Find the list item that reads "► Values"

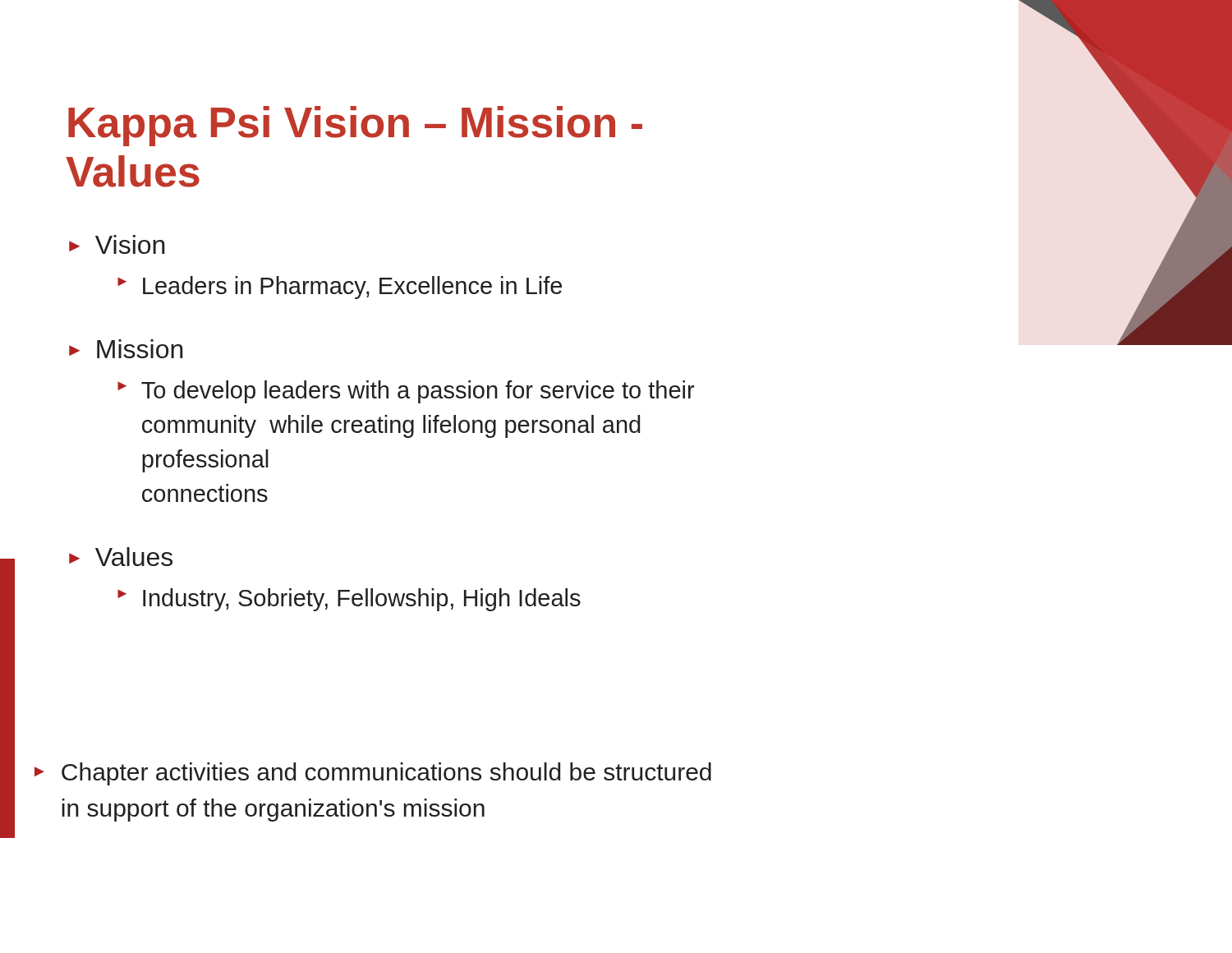coord(120,557)
